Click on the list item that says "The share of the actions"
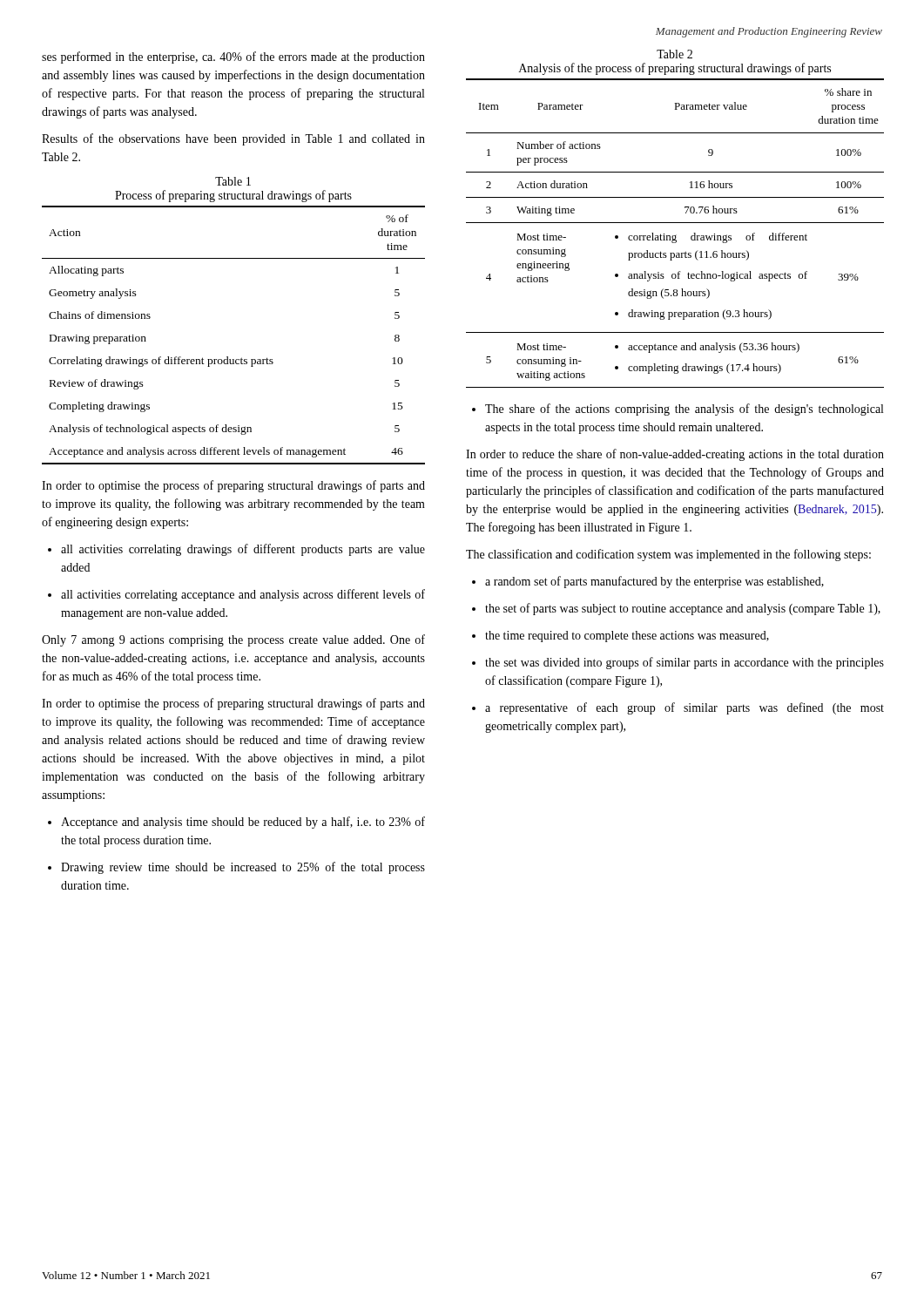The height and width of the screenshot is (1307, 924). pyautogui.click(x=675, y=418)
